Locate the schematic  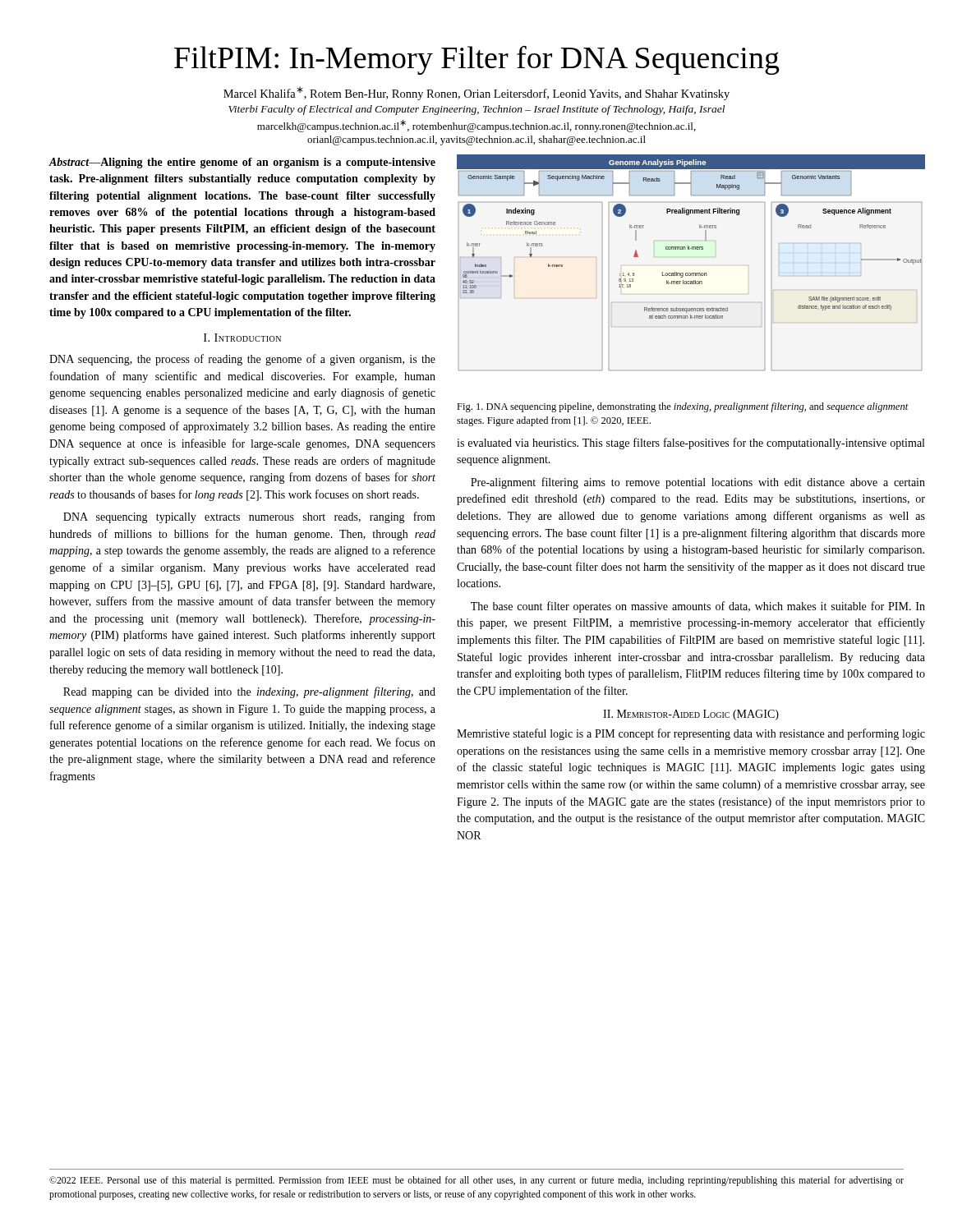pos(691,276)
